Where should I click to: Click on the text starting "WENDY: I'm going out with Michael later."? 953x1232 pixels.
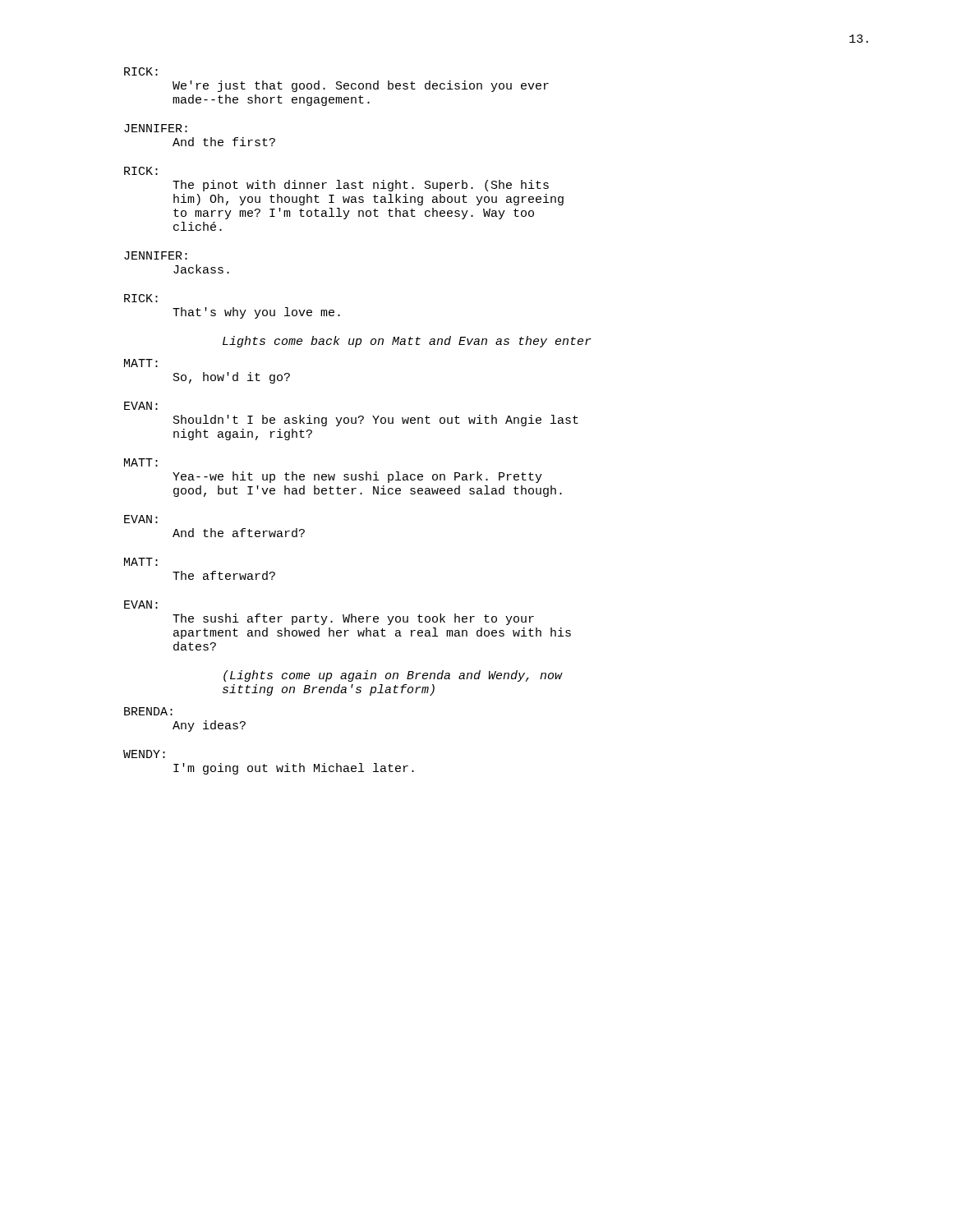144,754
